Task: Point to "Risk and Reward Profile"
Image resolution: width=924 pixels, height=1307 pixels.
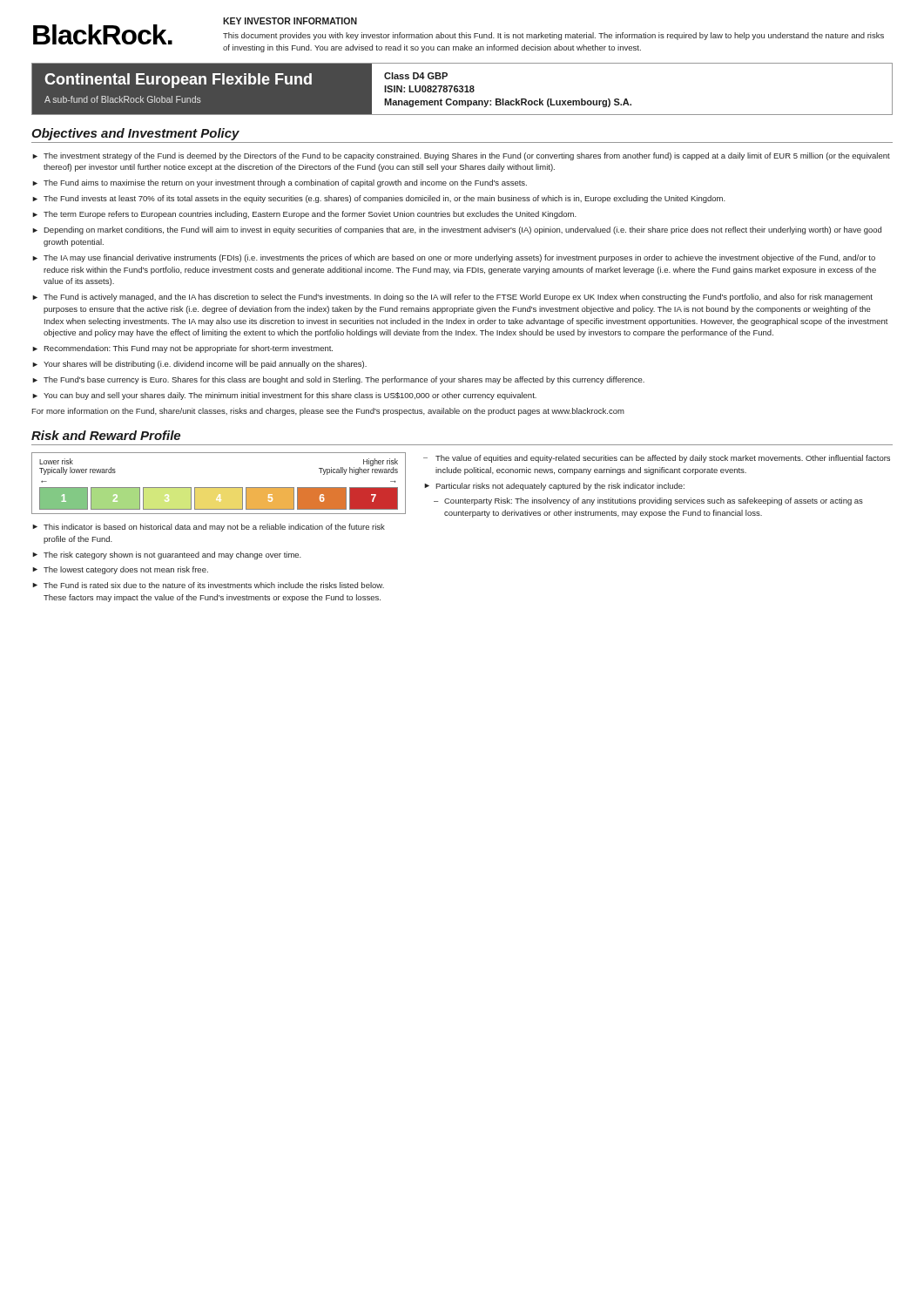Action: click(106, 435)
